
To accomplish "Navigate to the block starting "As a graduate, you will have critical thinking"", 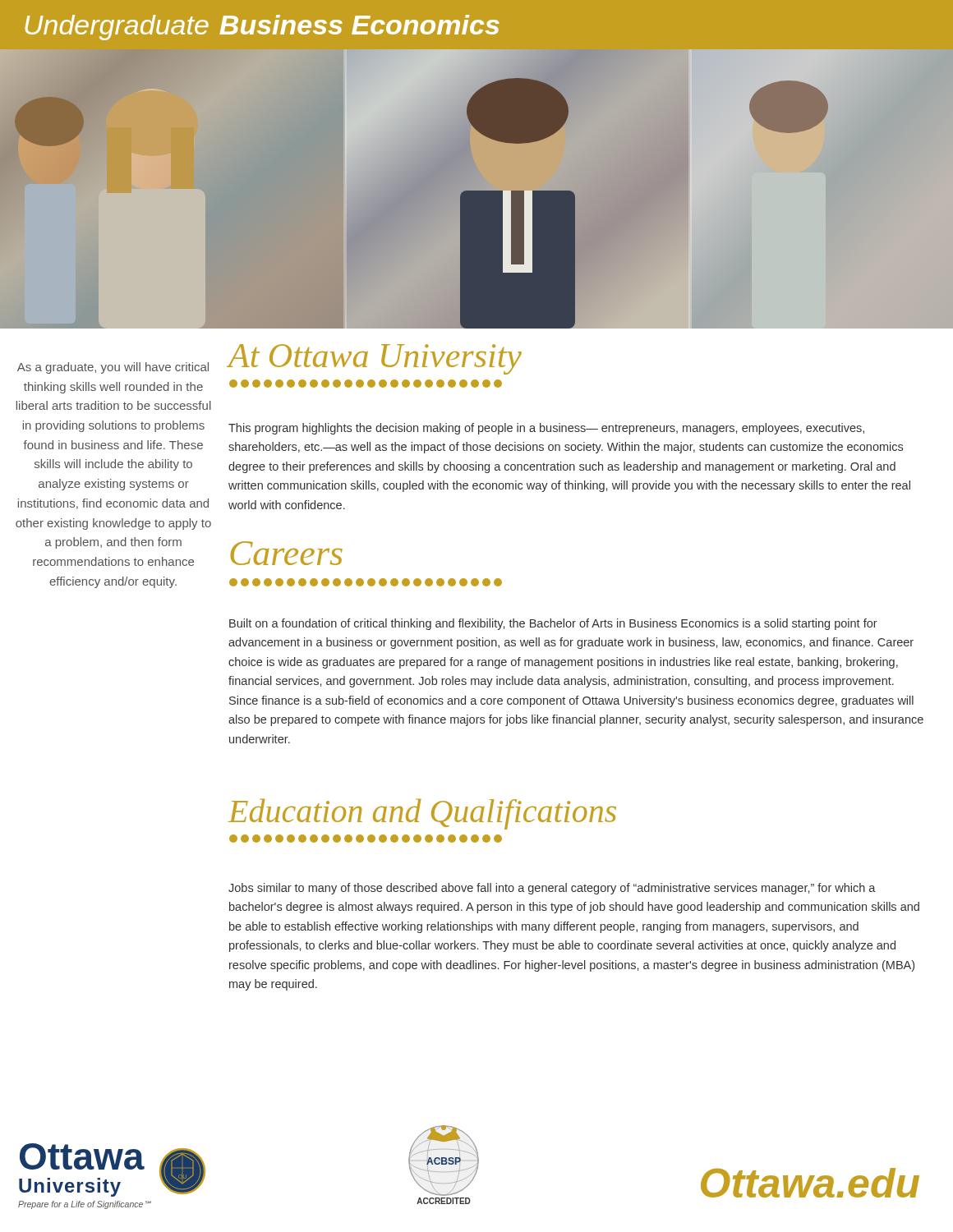I will point(113,474).
